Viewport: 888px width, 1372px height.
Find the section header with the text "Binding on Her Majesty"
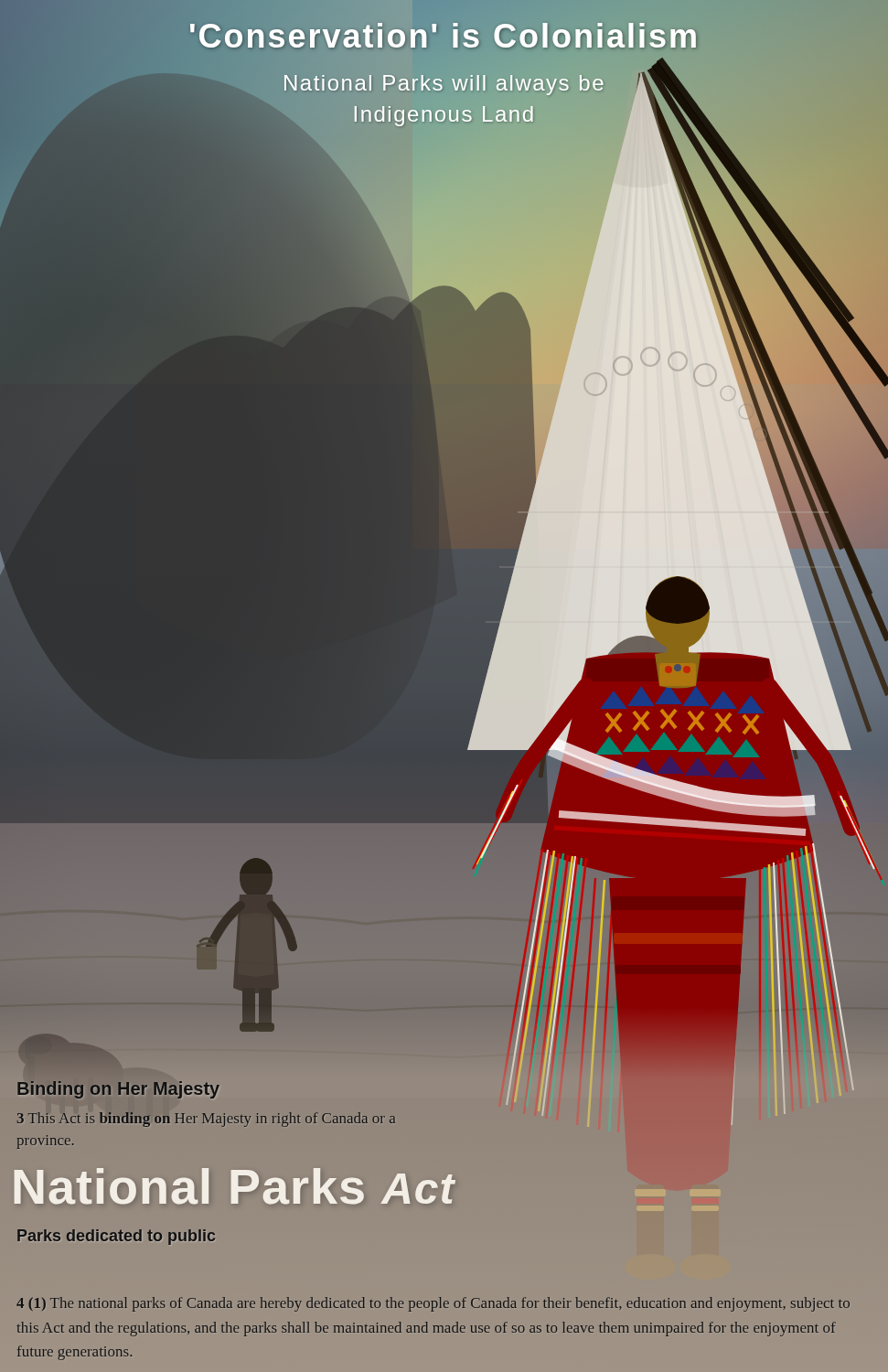(x=118, y=1088)
